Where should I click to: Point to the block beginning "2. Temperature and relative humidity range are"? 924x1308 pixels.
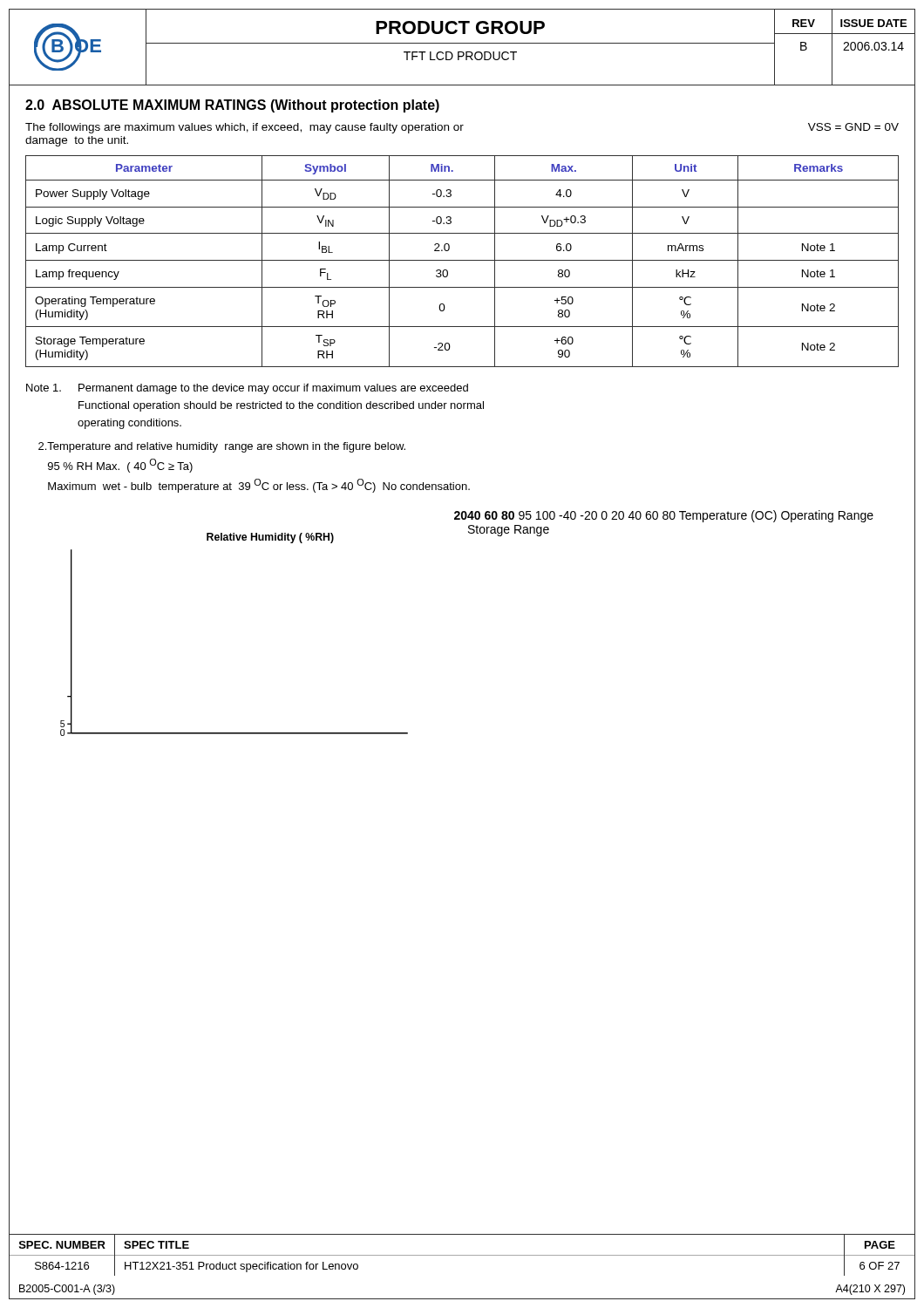(x=222, y=447)
